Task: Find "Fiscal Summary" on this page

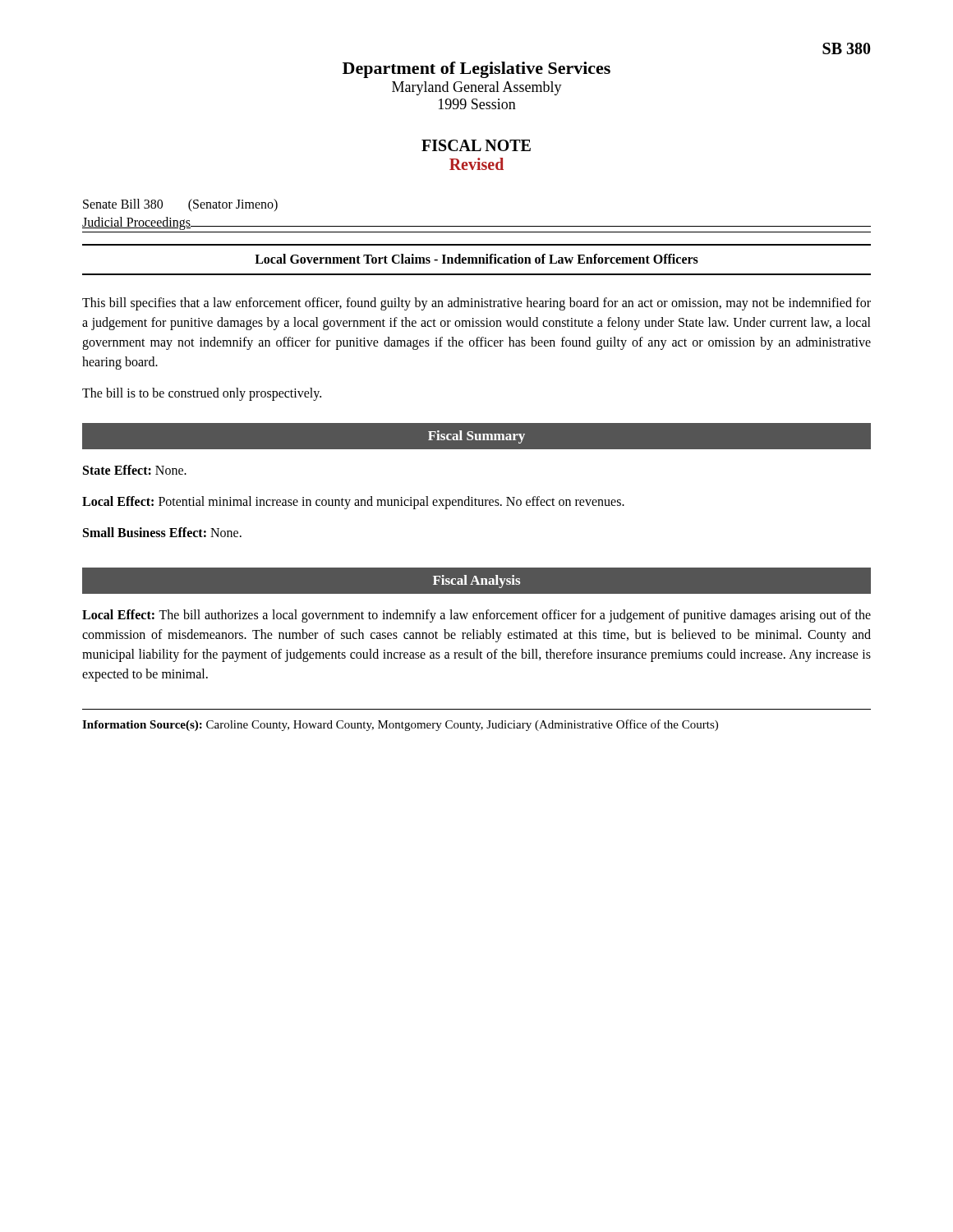Action: [476, 436]
